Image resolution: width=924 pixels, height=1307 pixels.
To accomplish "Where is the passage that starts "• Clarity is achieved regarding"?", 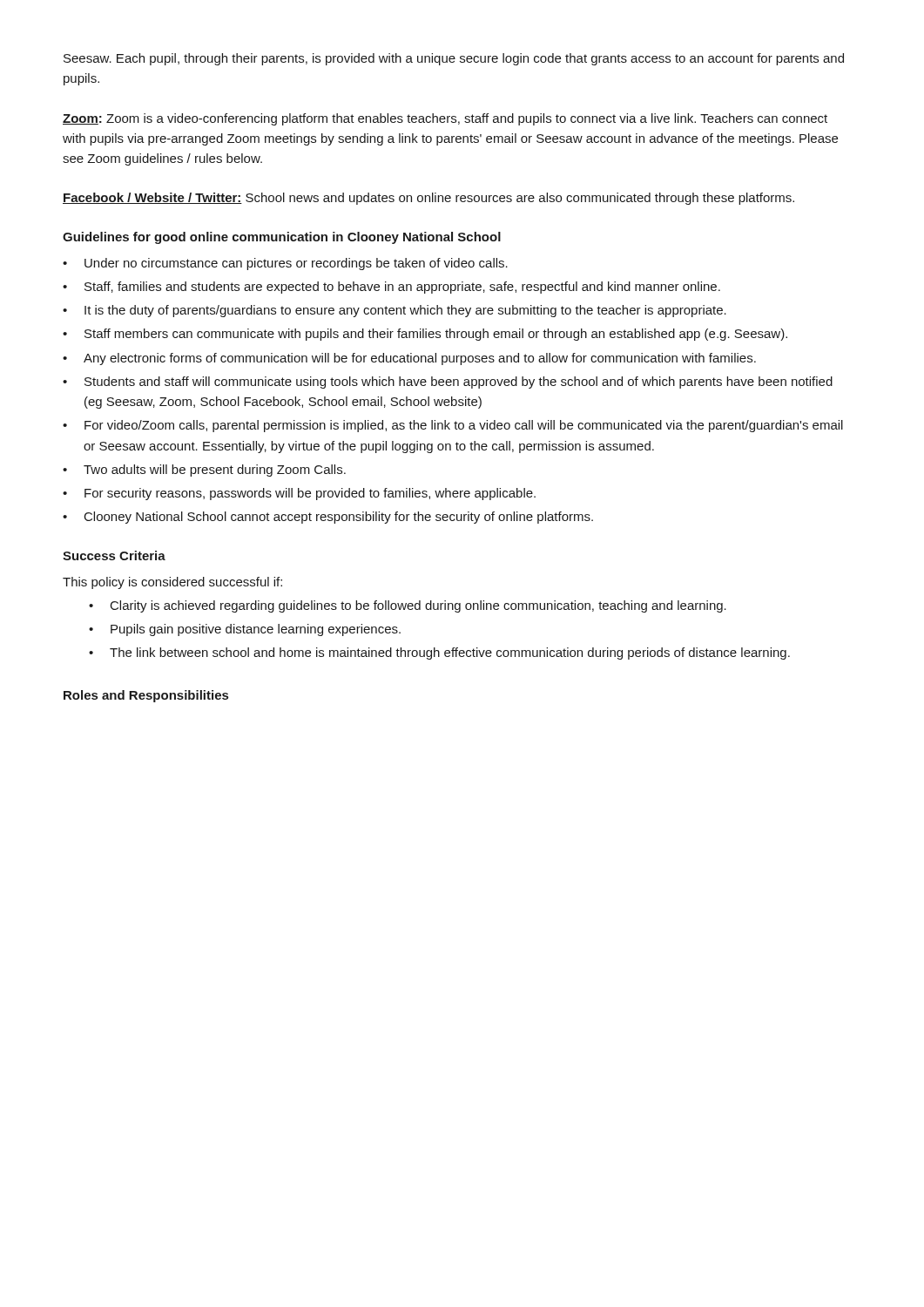I will [467, 605].
